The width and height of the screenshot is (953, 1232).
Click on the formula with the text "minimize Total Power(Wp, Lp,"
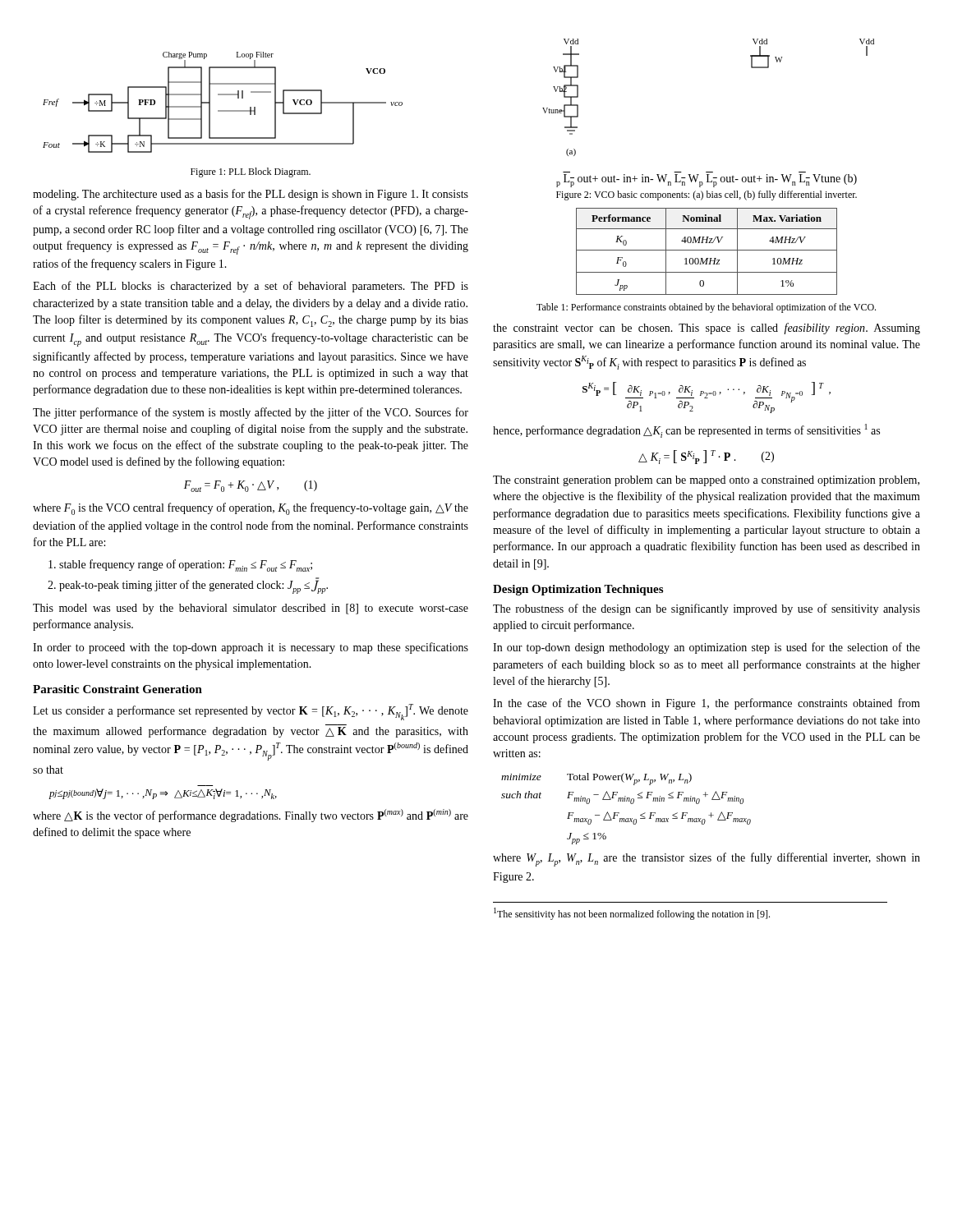[x=711, y=807]
